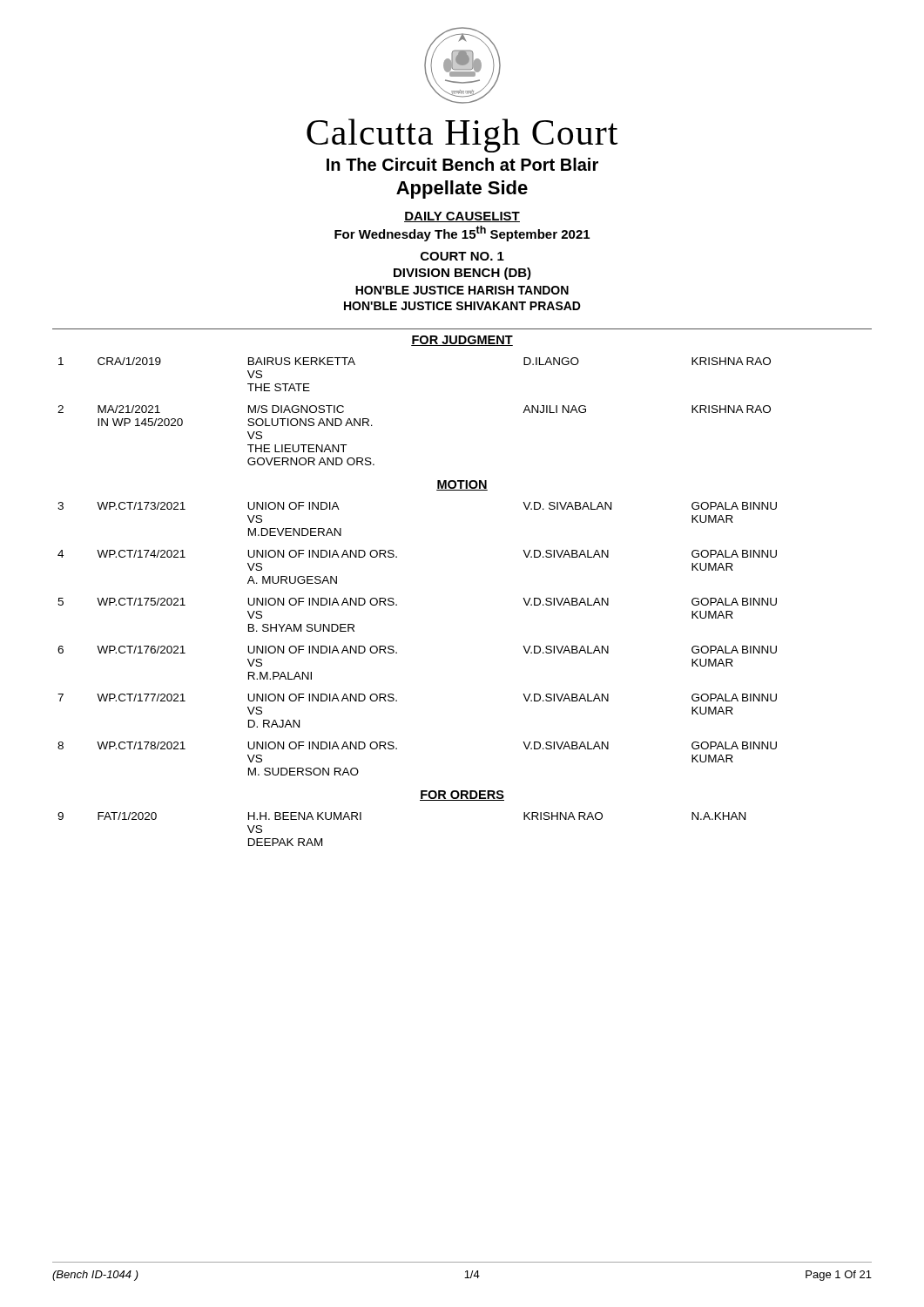
Task: Select the text starting "DIVISION BENCH (DB)"
Action: point(462,272)
